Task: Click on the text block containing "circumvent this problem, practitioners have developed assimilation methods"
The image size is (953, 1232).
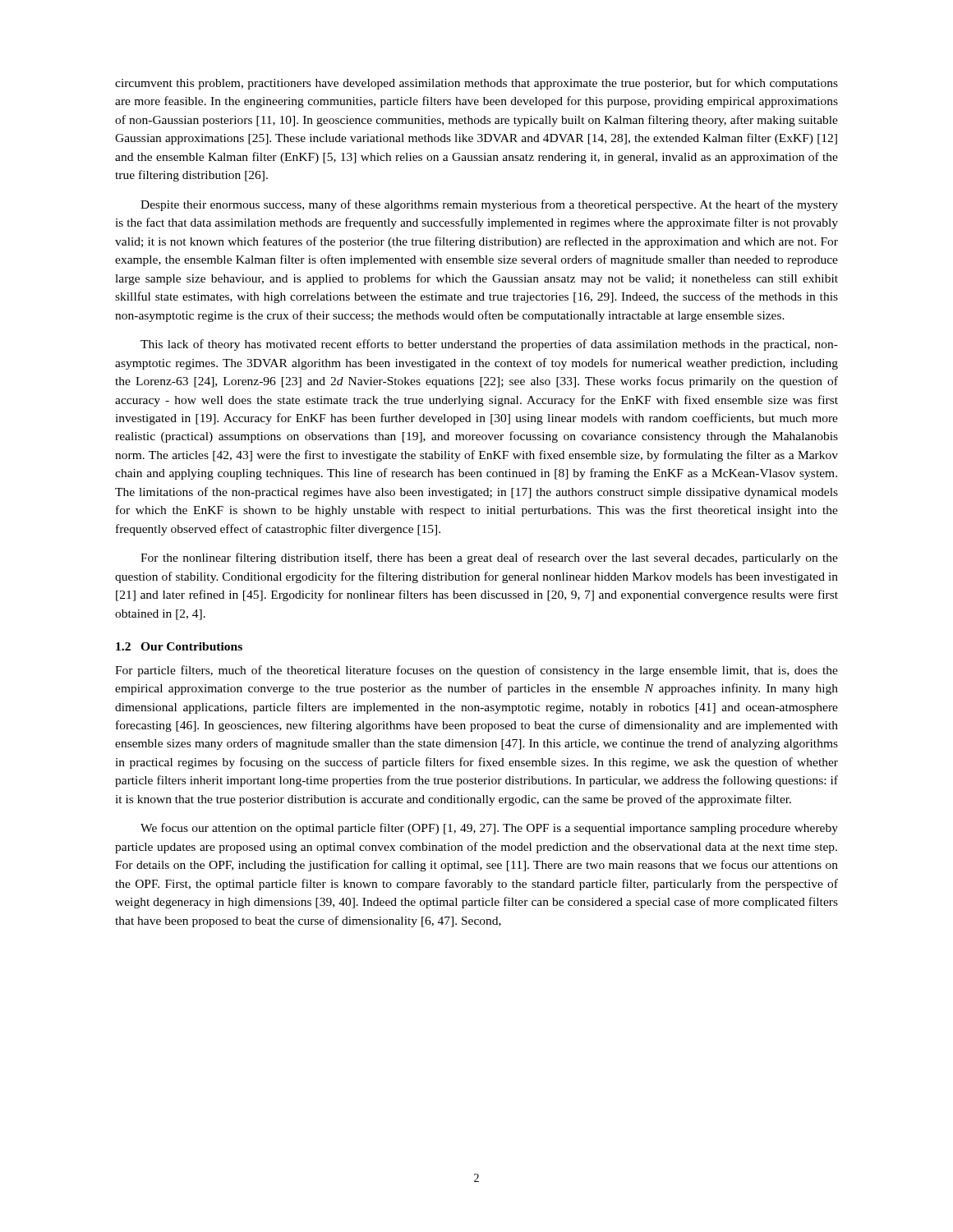Action: coord(476,129)
